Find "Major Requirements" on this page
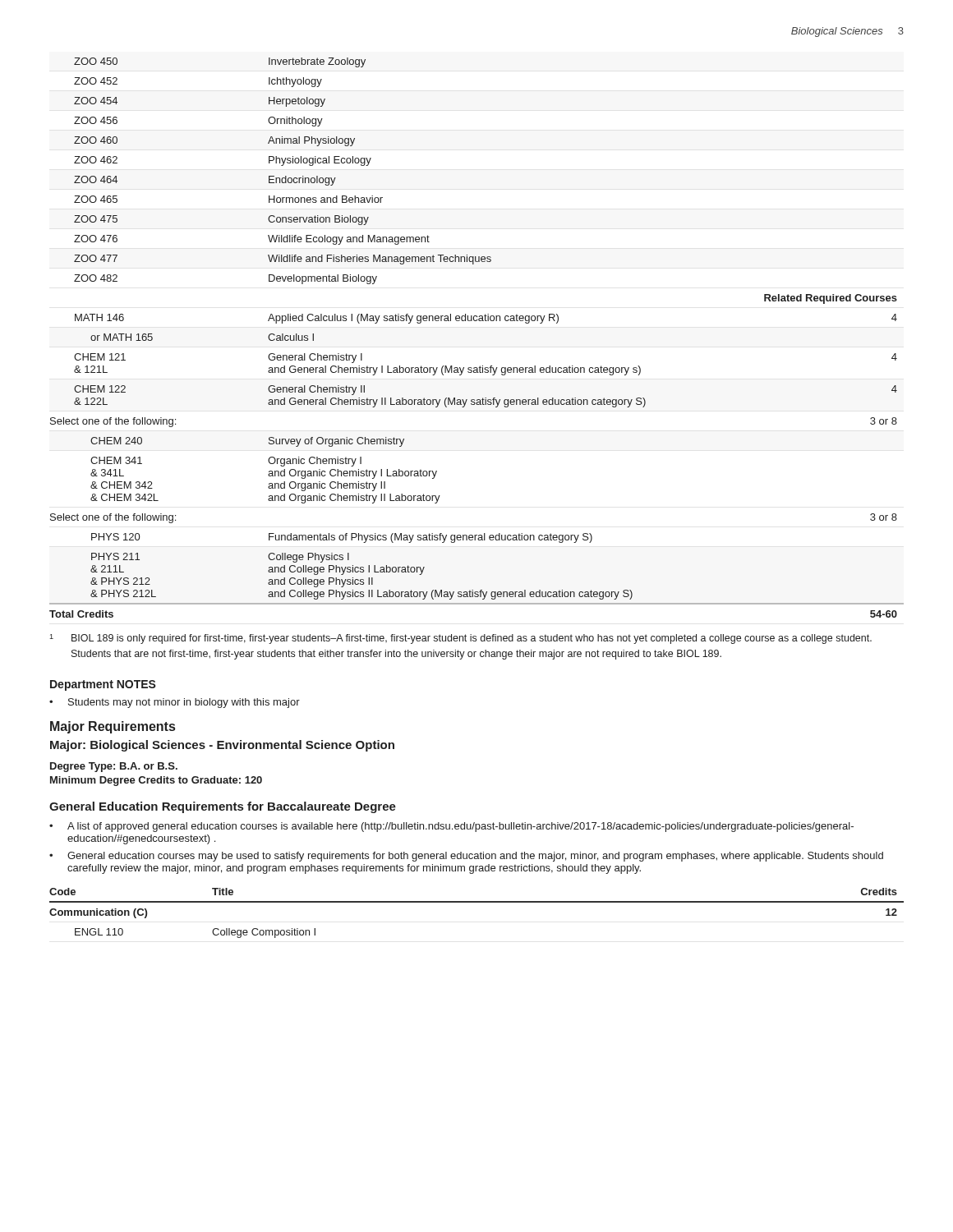This screenshot has height=1232, width=953. 112,726
